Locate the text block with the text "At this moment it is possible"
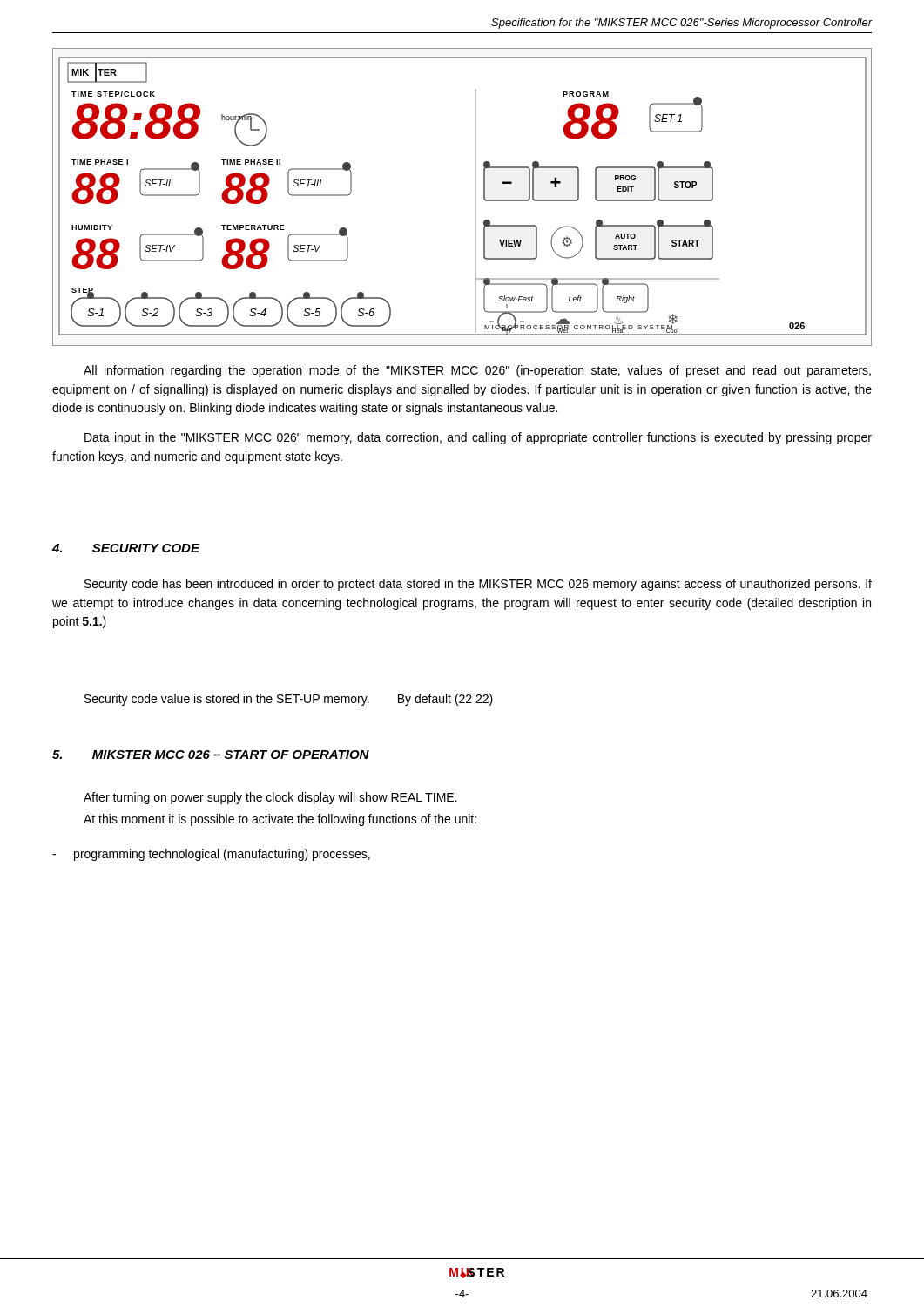This screenshot has height=1307, width=924. 280,819
